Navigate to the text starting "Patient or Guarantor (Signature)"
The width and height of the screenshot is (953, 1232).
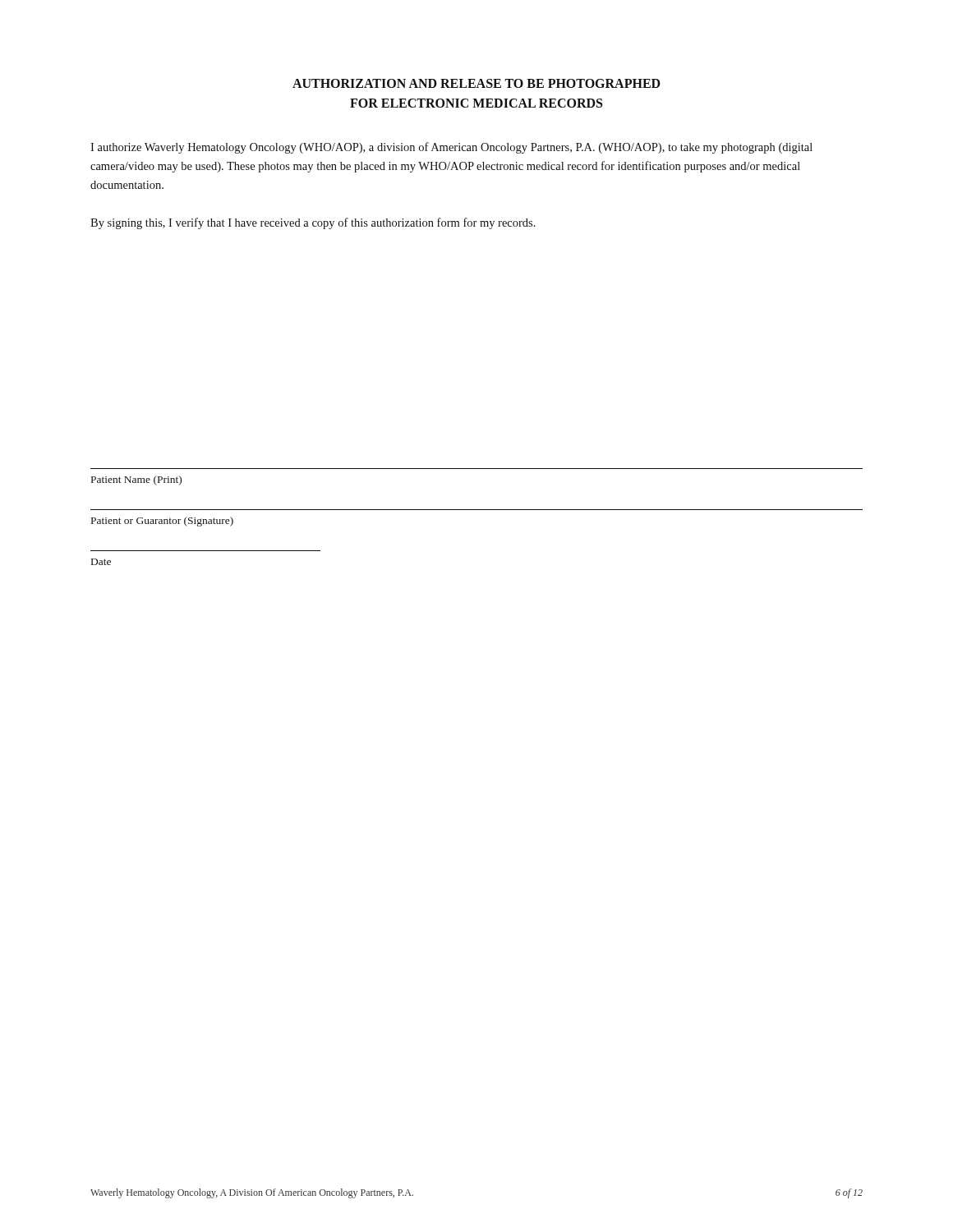click(x=162, y=520)
